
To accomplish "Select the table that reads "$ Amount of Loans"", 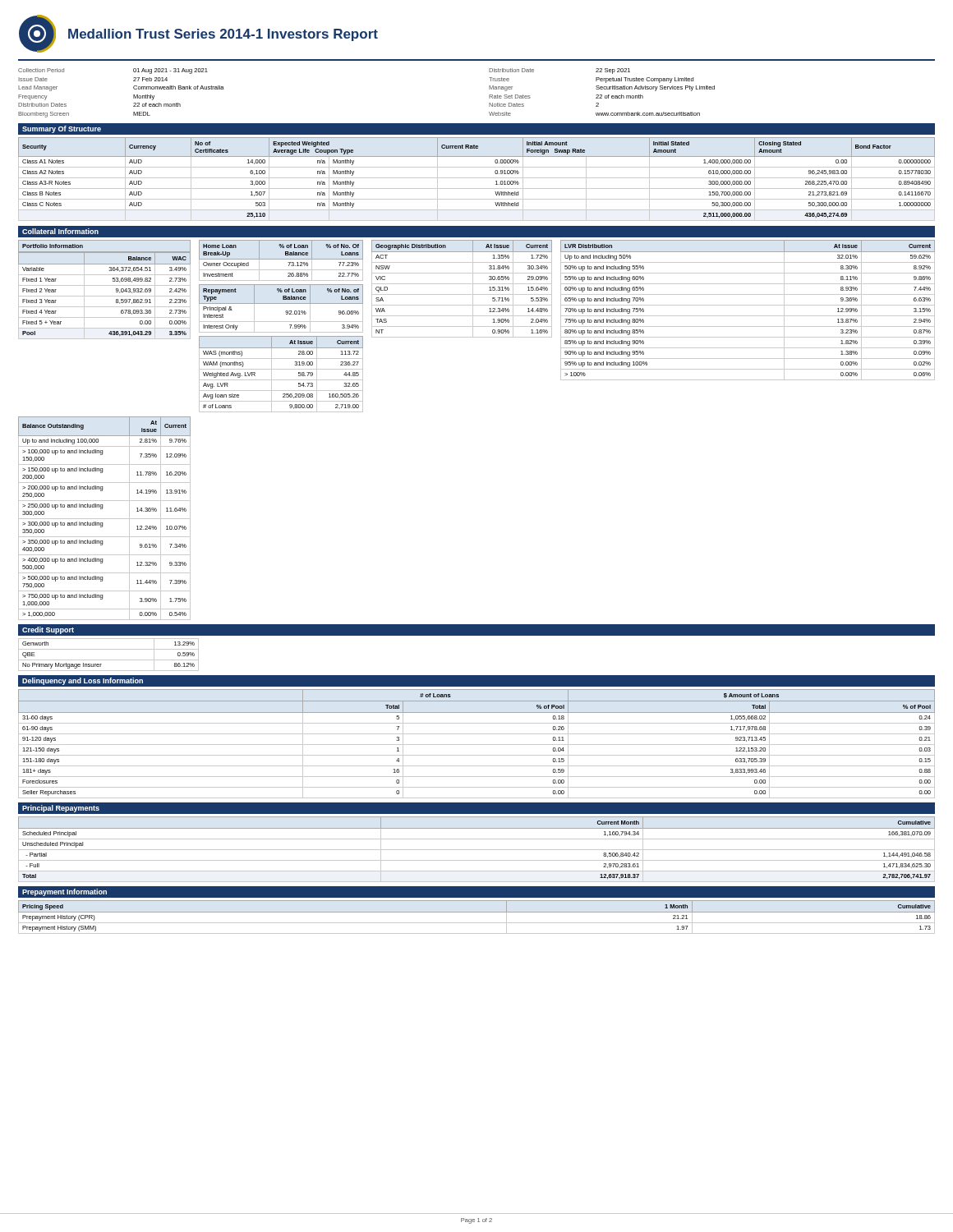I will point(476,743).
